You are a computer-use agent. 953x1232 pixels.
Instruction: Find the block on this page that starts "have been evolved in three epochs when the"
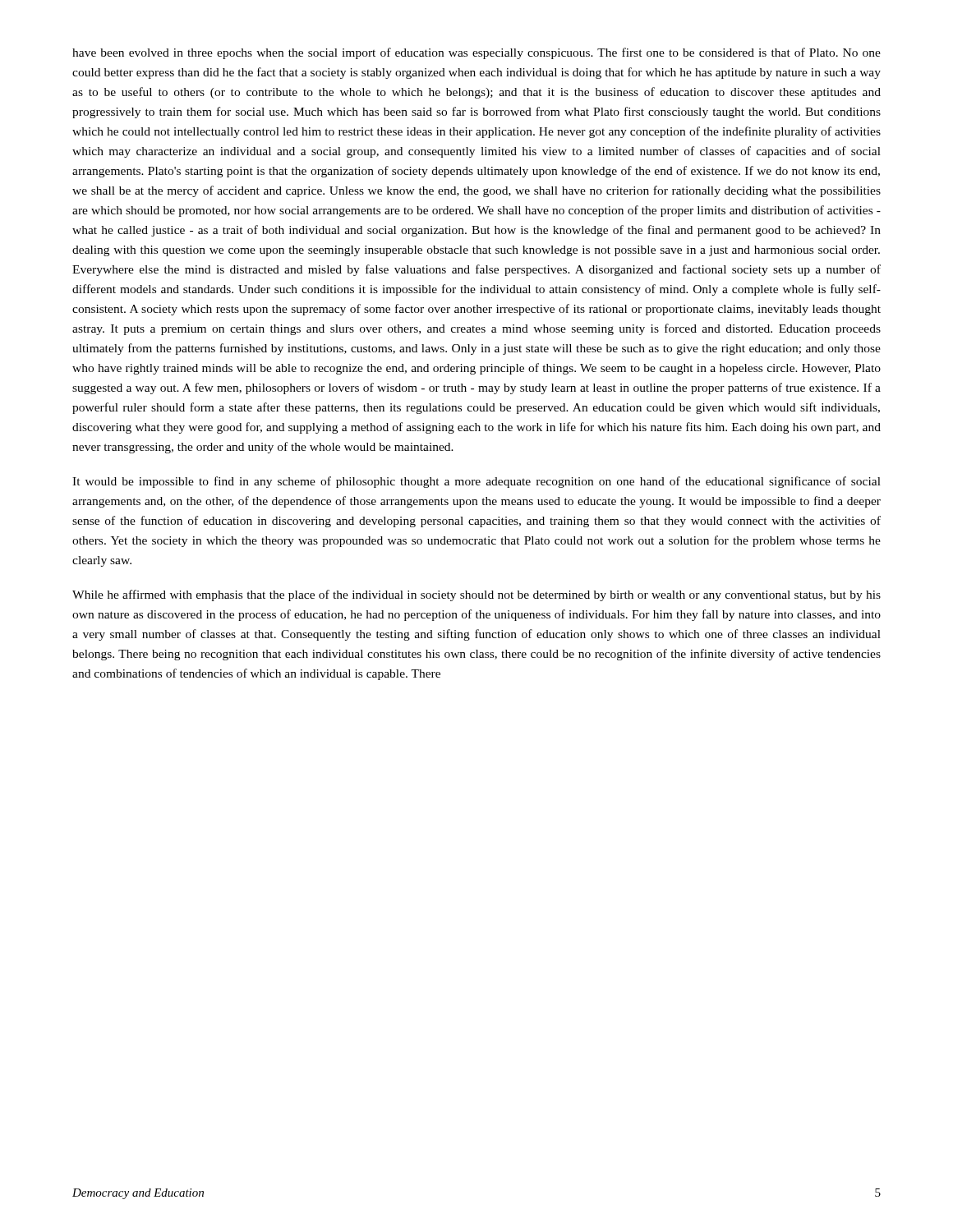(476, 249)
